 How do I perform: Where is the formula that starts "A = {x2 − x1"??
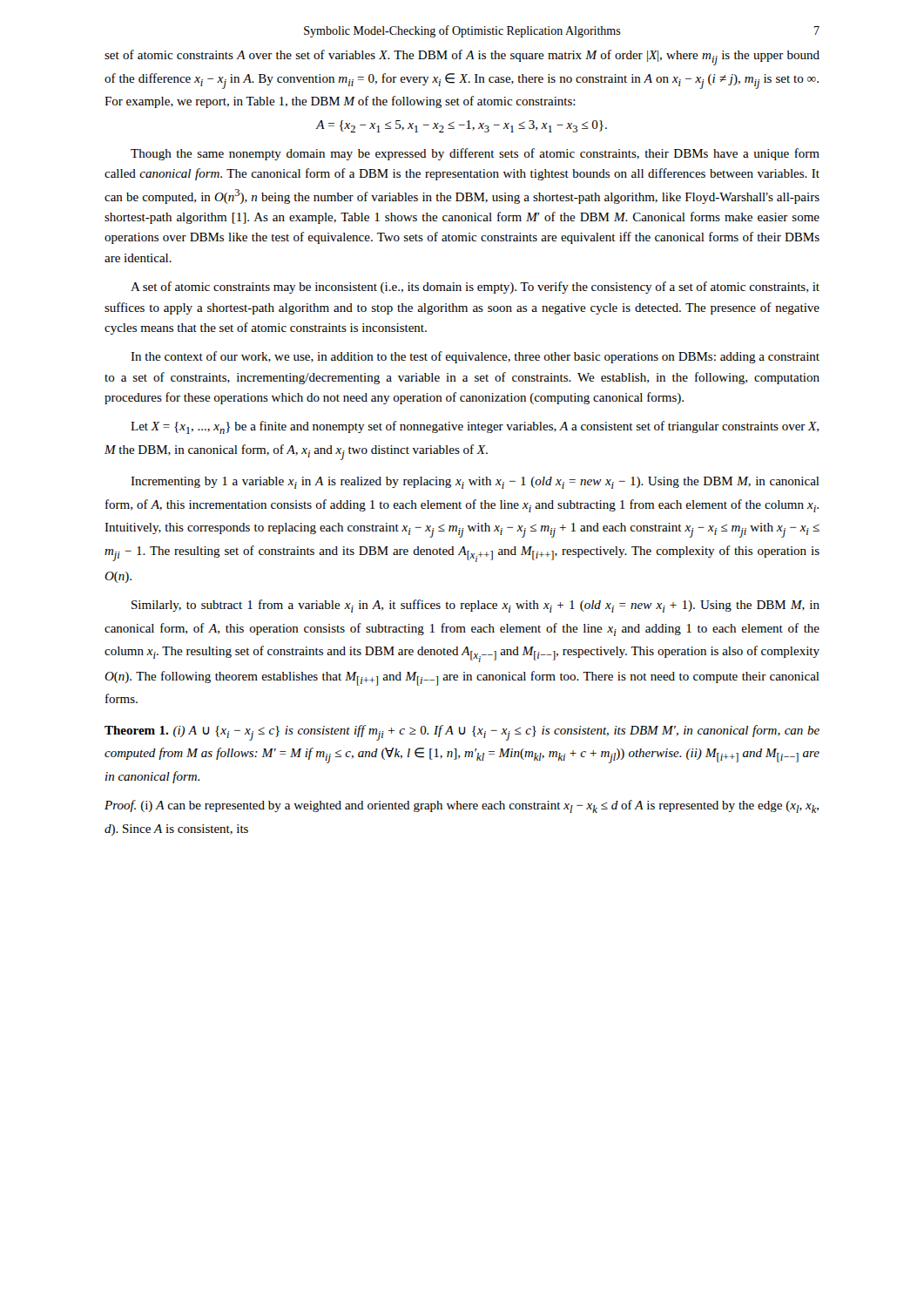point(462,127)
